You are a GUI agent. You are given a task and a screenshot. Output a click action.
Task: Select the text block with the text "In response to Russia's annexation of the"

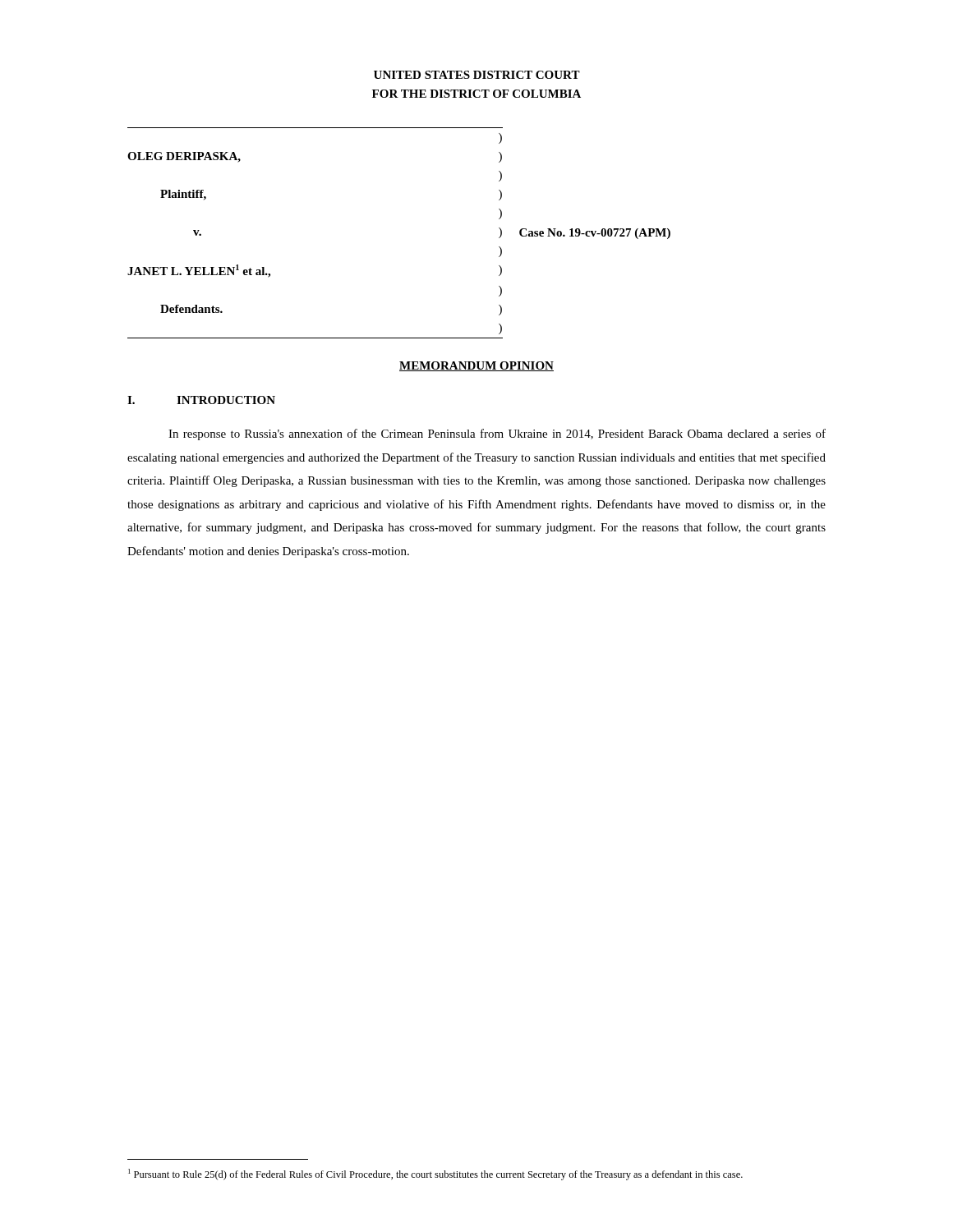[476, 492]
